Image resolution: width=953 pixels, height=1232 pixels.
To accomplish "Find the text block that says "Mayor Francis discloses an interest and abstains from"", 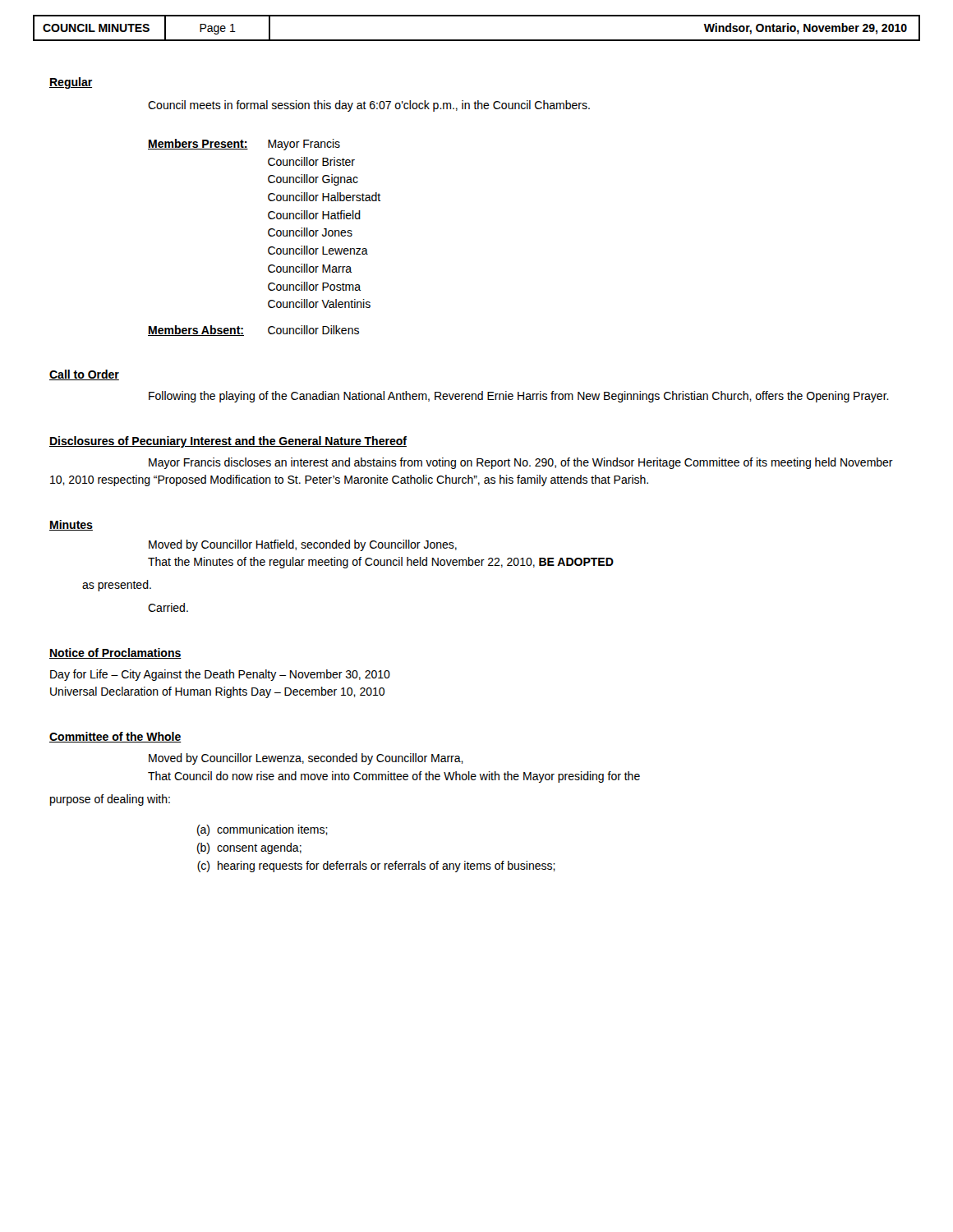I will coord(471,471).
